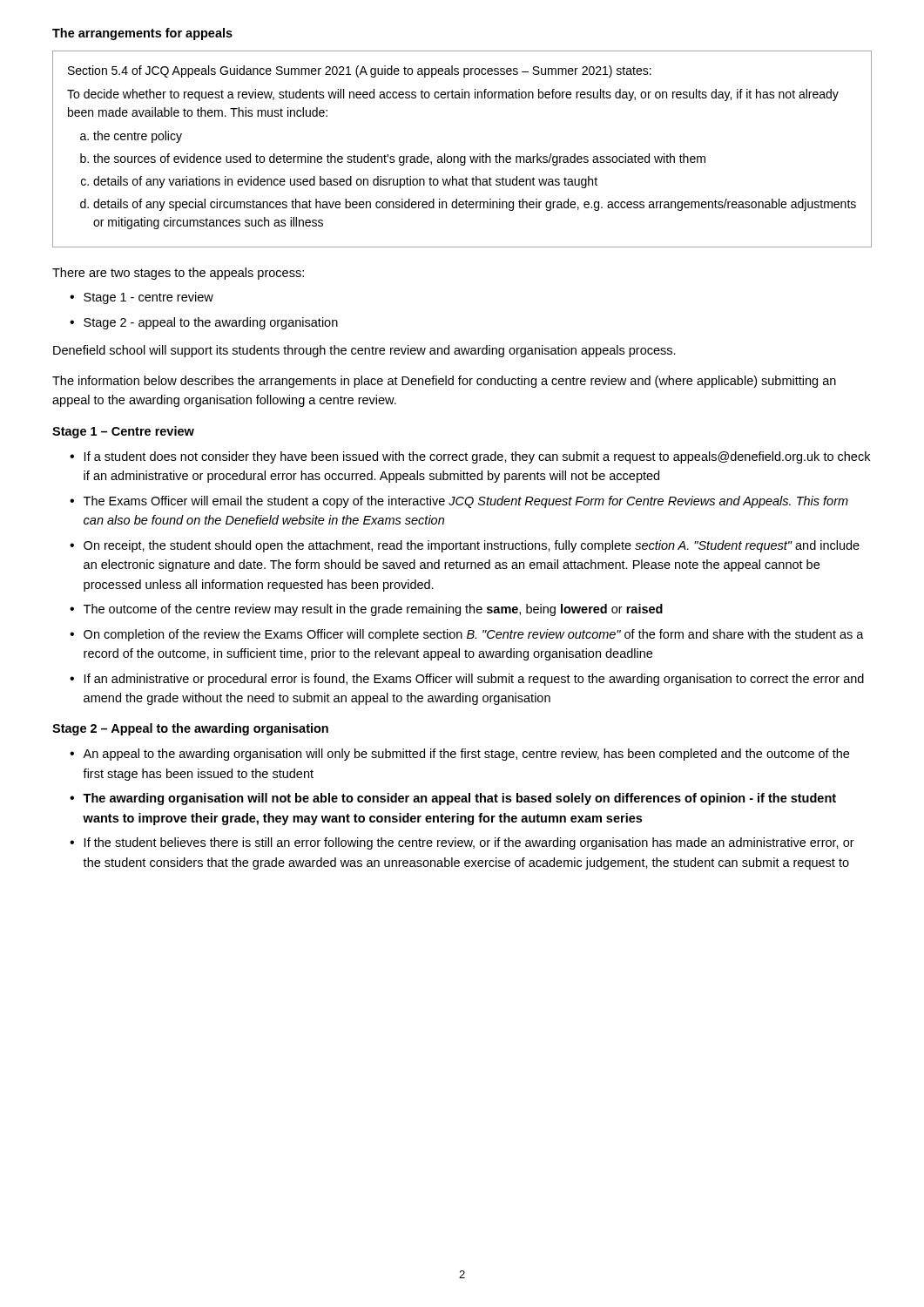
Task: Click the passage that begins "The outcome of"
Action: pos(477,609)
